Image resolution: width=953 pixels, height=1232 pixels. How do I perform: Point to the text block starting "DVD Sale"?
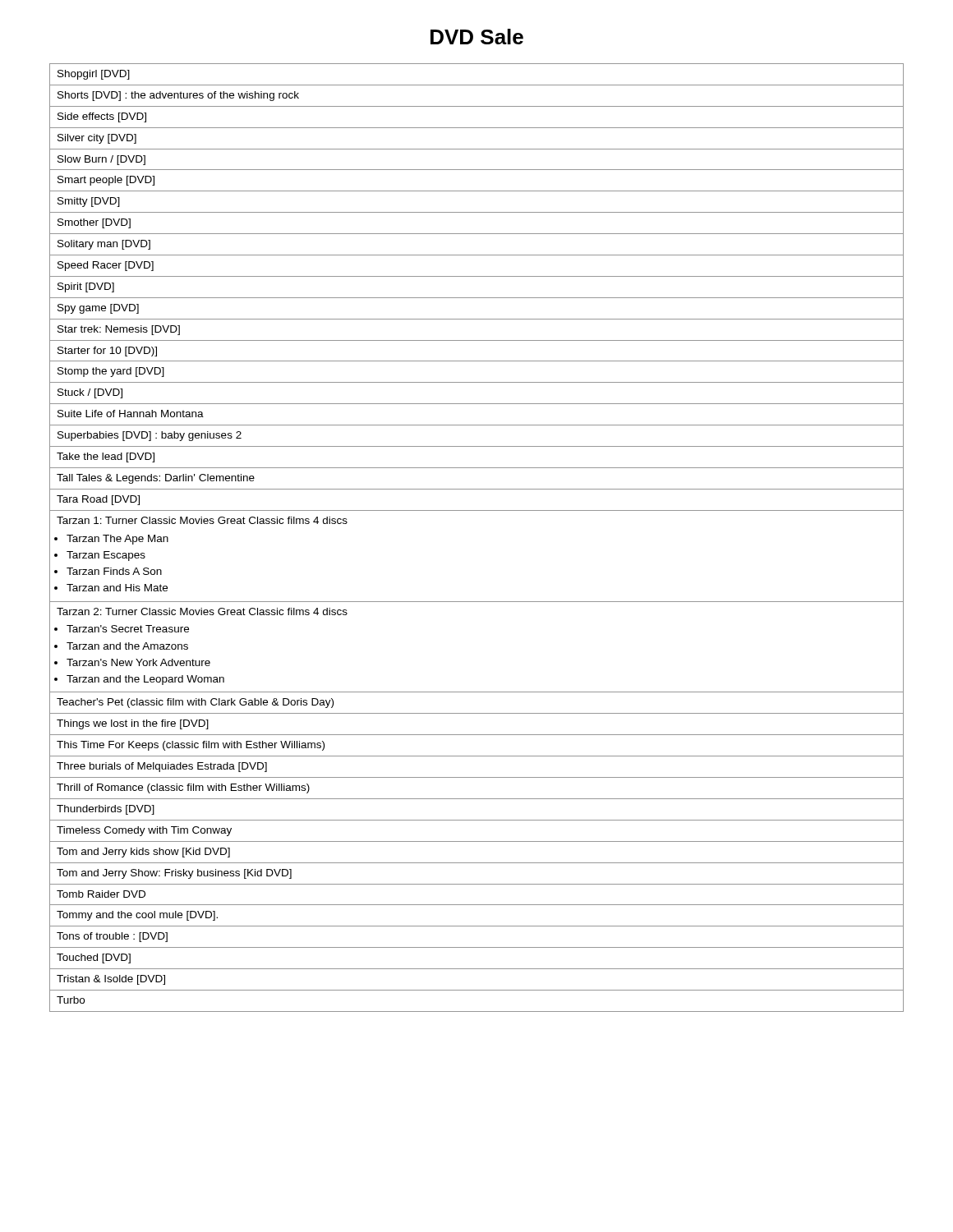(476, 37)
